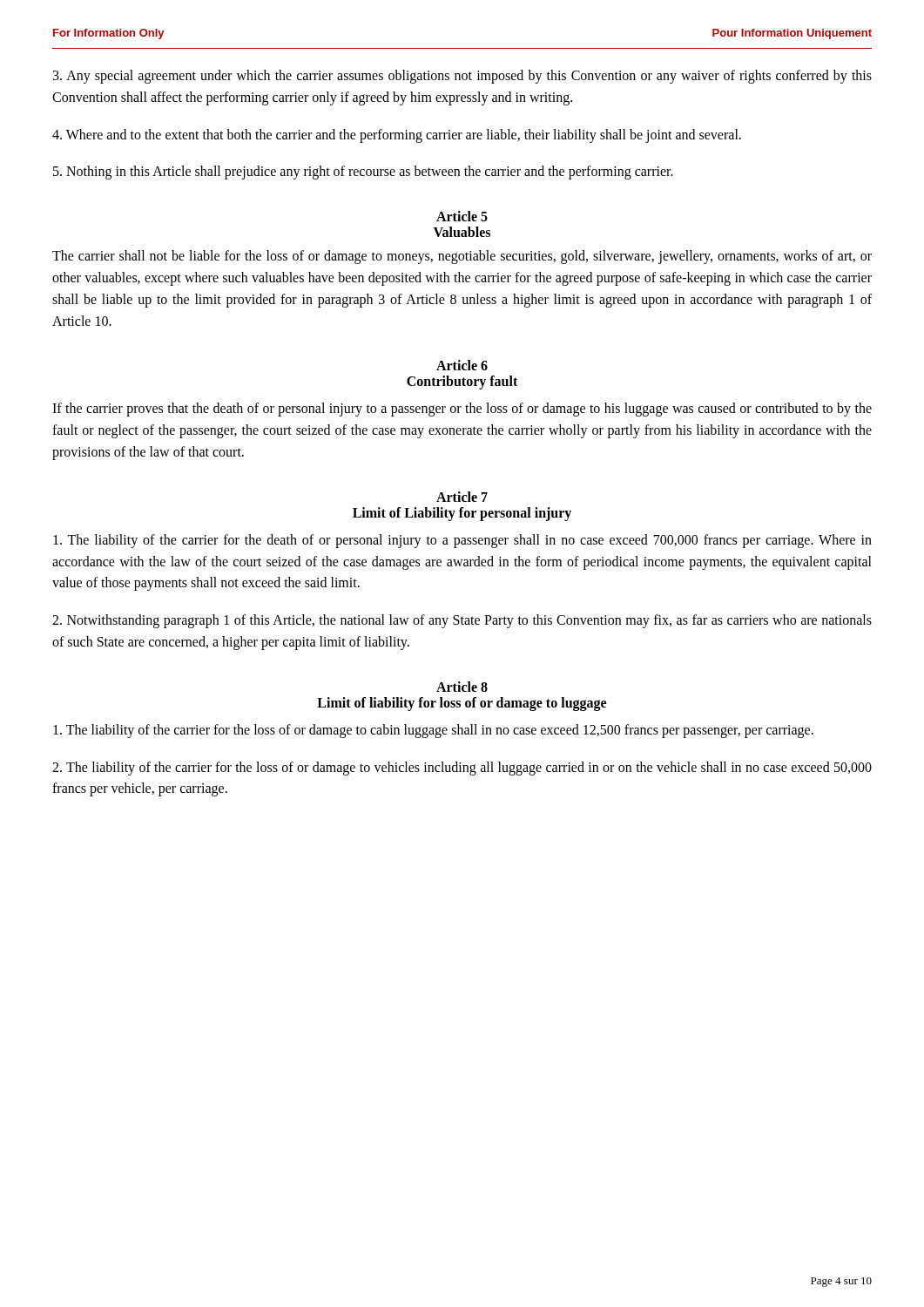The height and width of the screenshot is (1307, 924).
Task: Select the section header containing "Article 5 Valuables"
Action: (462, 225)
